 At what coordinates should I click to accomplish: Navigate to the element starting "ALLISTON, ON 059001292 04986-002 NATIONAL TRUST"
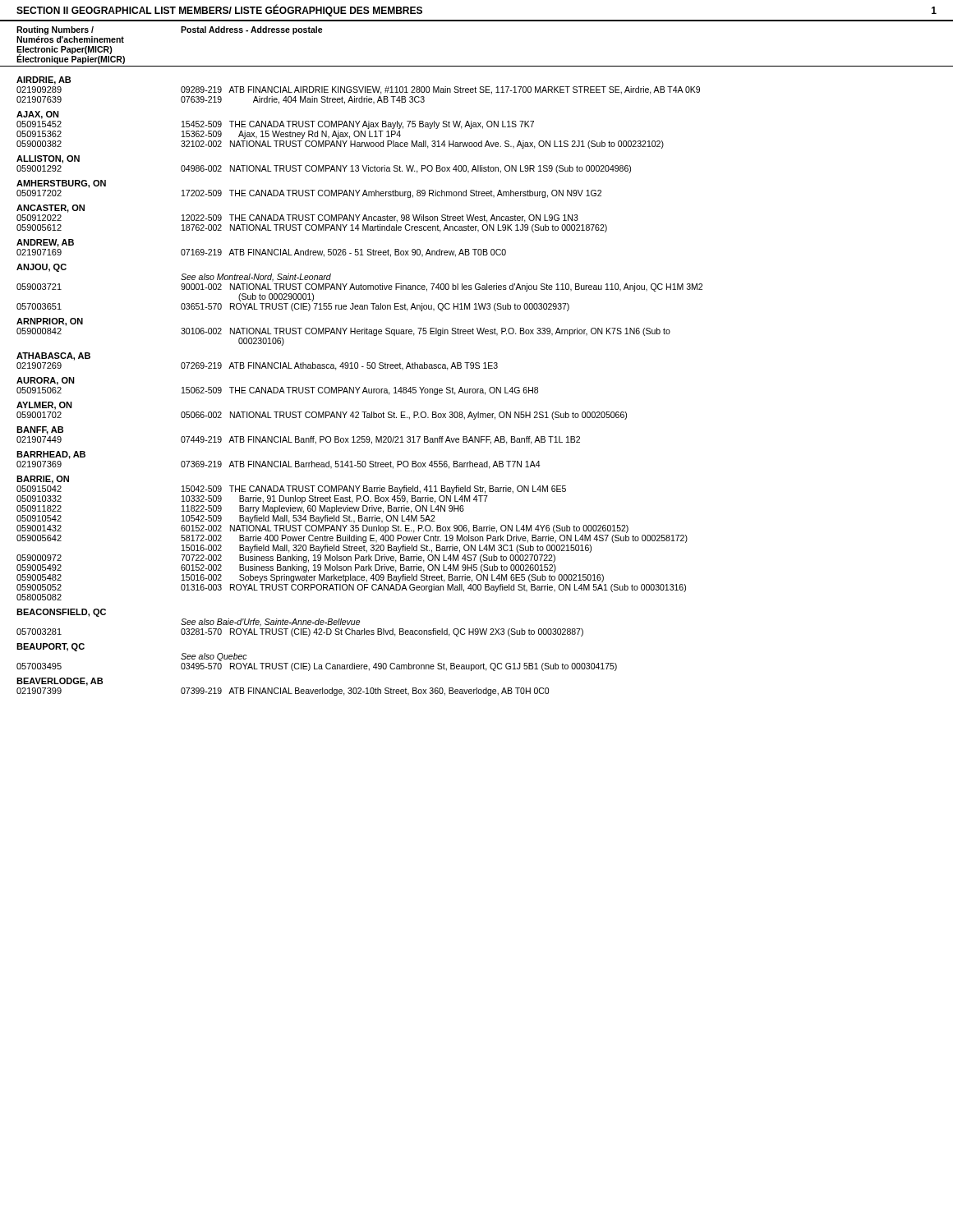476,163
